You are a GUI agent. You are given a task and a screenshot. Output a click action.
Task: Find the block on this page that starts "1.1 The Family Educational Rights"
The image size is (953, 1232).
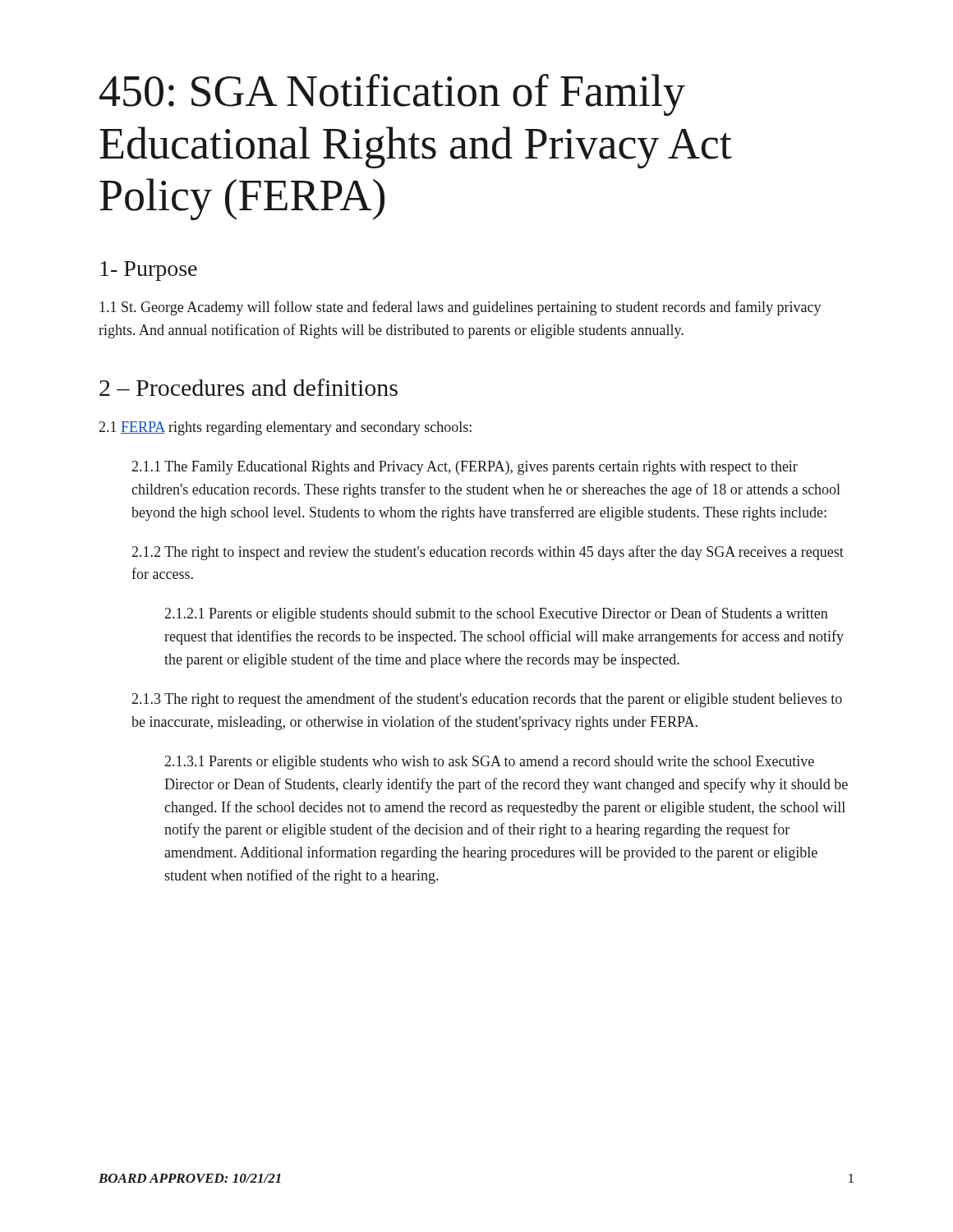(x=486, y=489)
